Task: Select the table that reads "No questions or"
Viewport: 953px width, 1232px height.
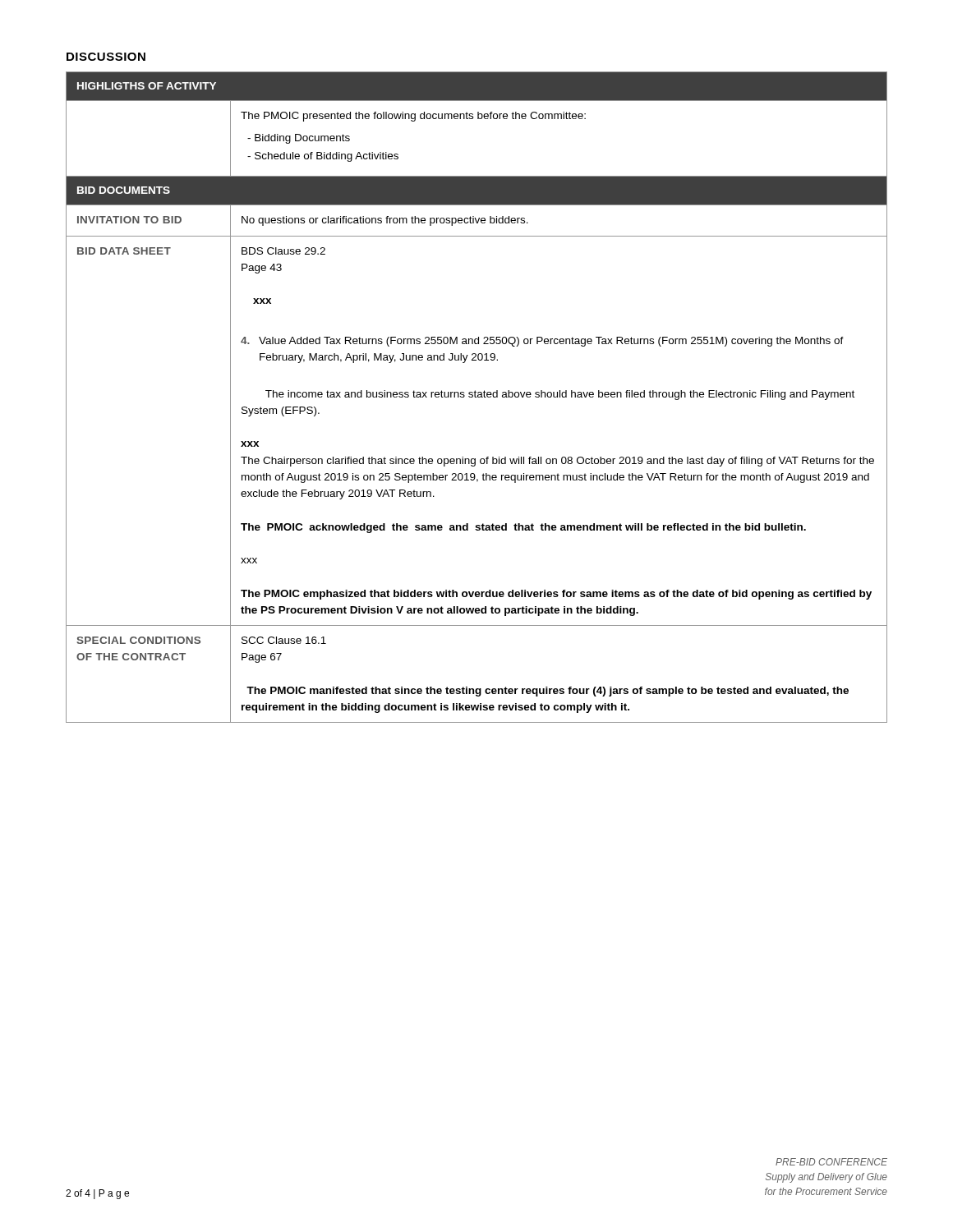Action: pyautogui.click(x=476, y=397)
